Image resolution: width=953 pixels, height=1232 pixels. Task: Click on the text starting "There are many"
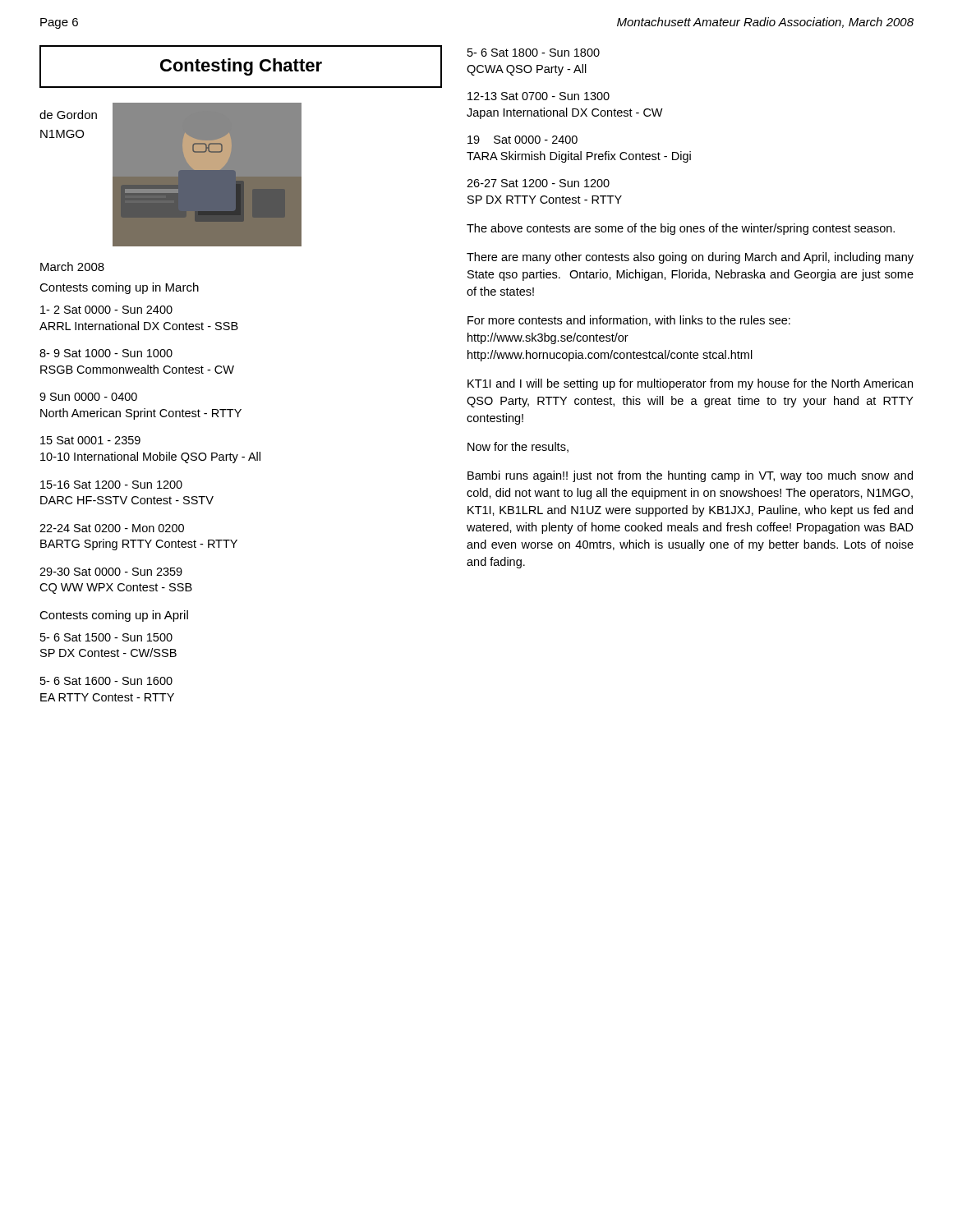pos(690,274)
